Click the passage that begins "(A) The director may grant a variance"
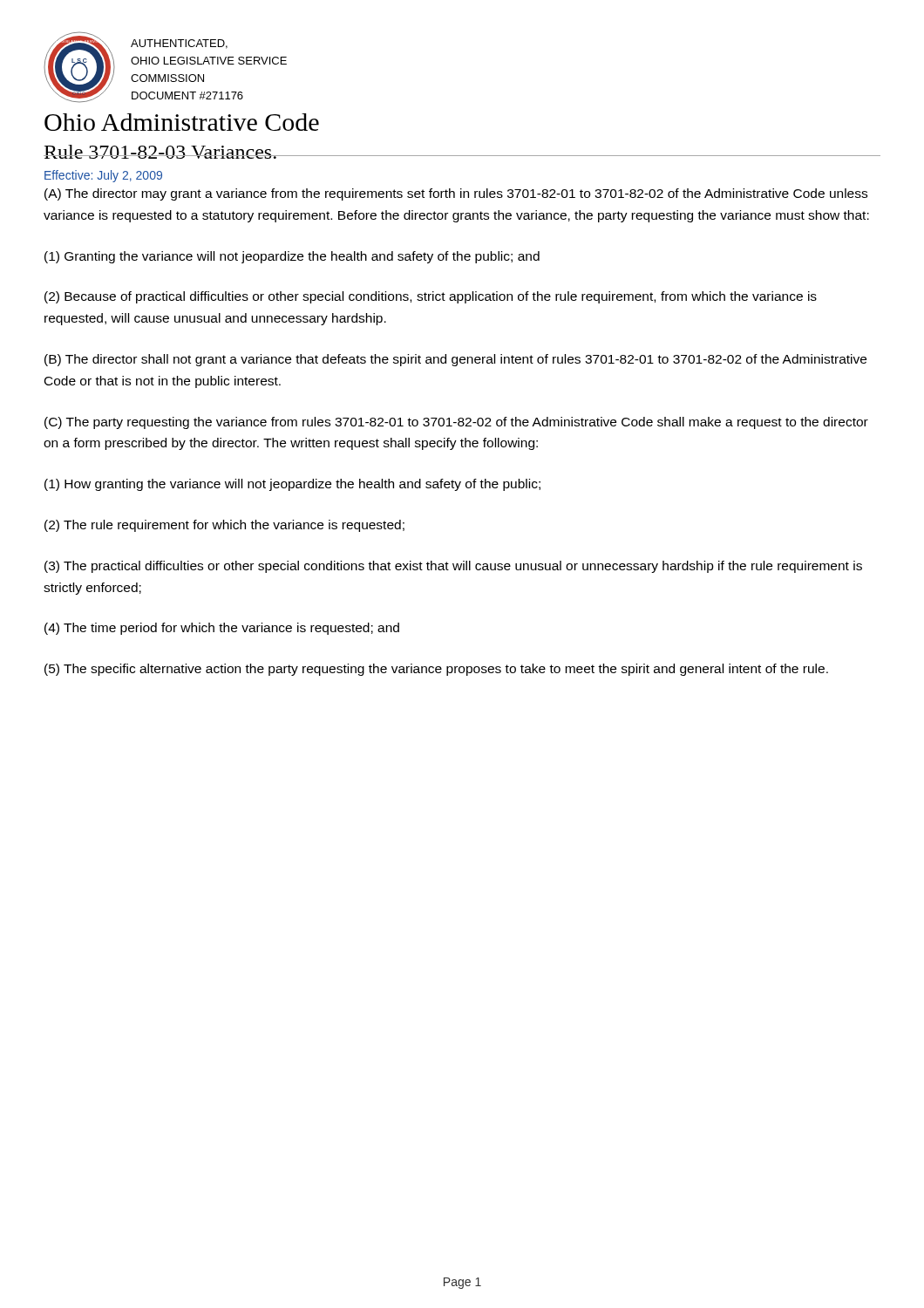The height and width of the screenshot is (1308, 924). [x=457, y=204]
